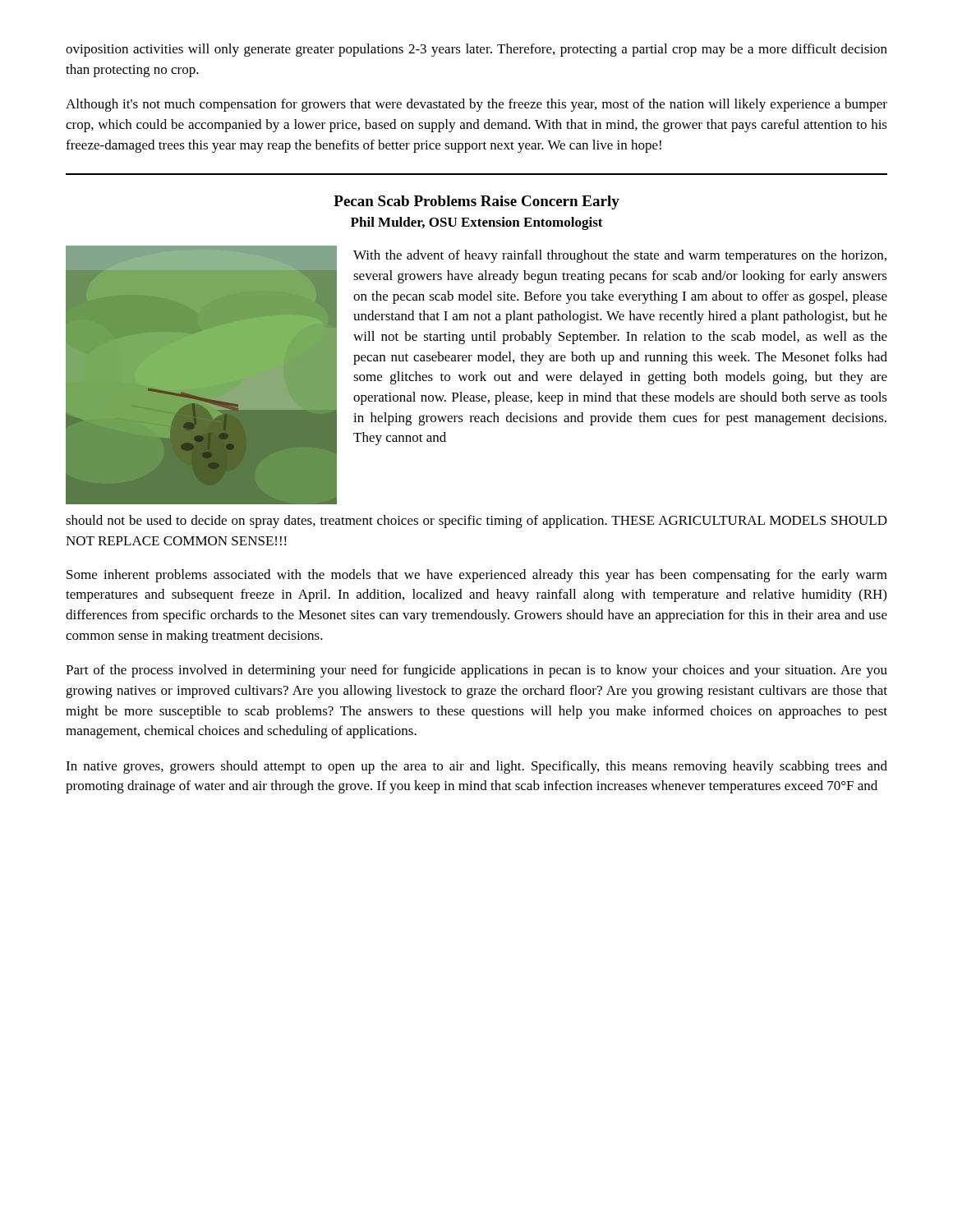
Task: Locate the text block containing "In native groves, growers should"
Action: (x=476, y=776)
